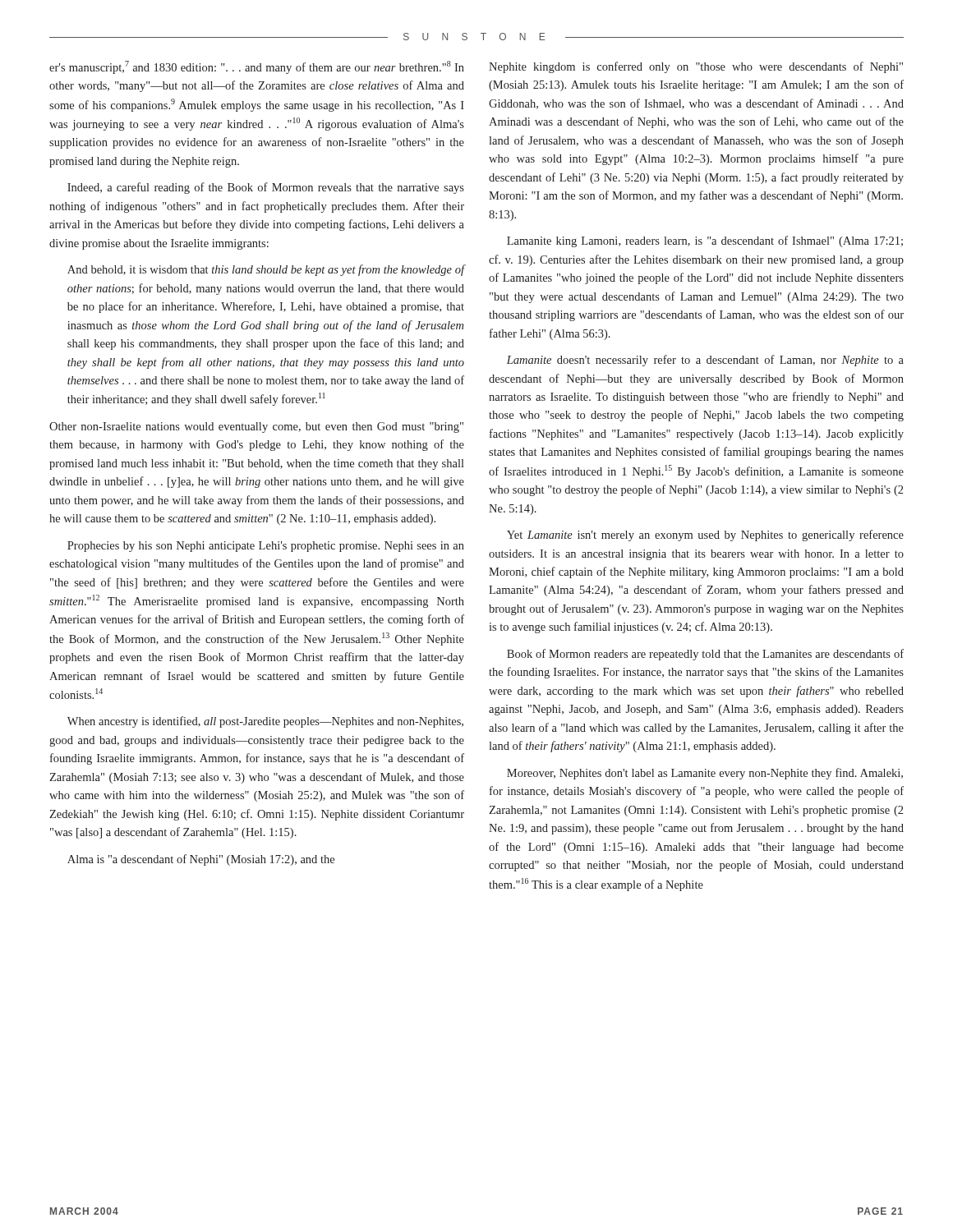953x1232 pixels.
Task: Locate the text block containing "Other non-Israelite nations"
Action: point(257,472)
